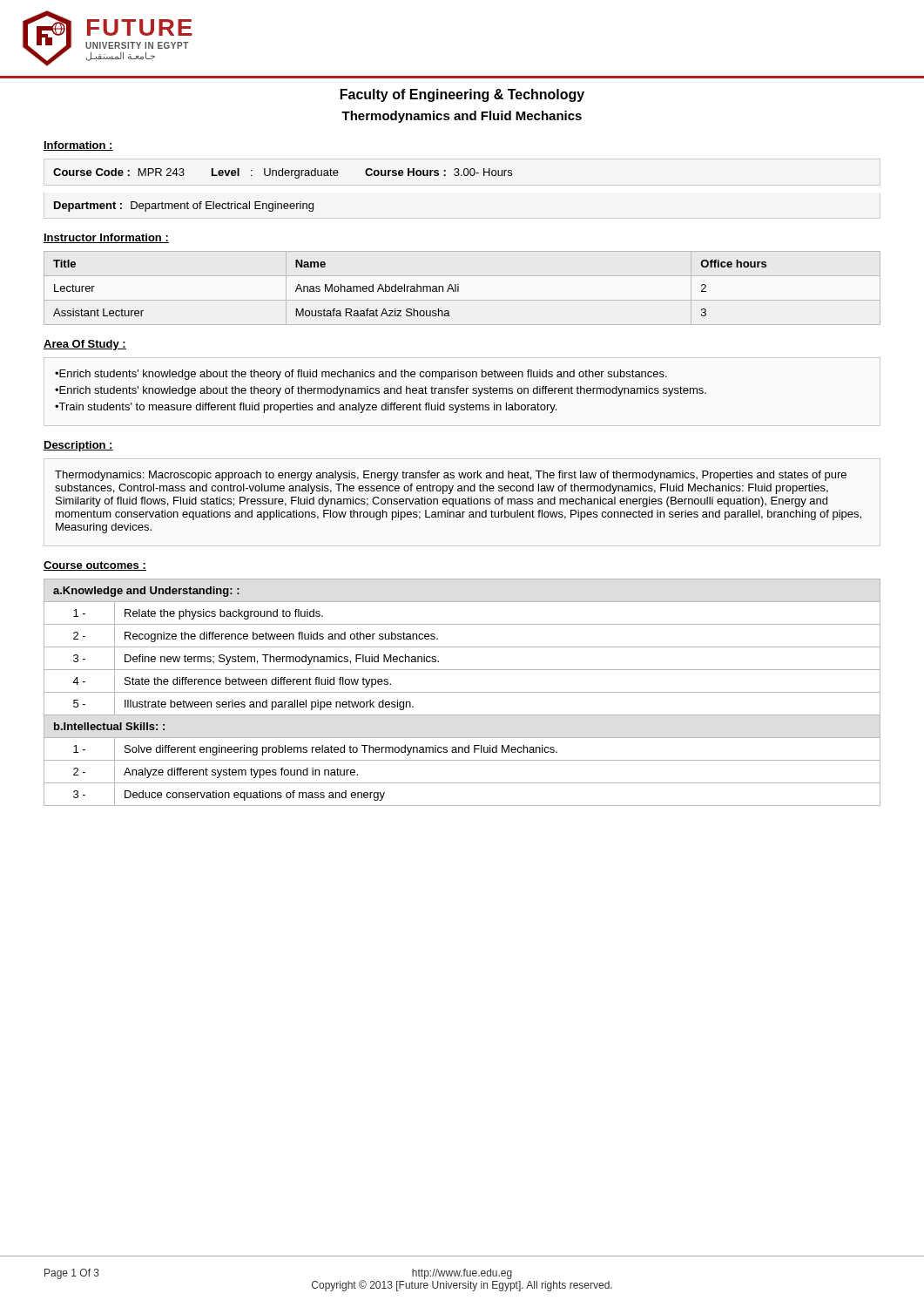Viewport: 924px width, 1307px height.
Task: Point to the text block starting "Faculty of Engineering & Technology"
Action: 462,95
